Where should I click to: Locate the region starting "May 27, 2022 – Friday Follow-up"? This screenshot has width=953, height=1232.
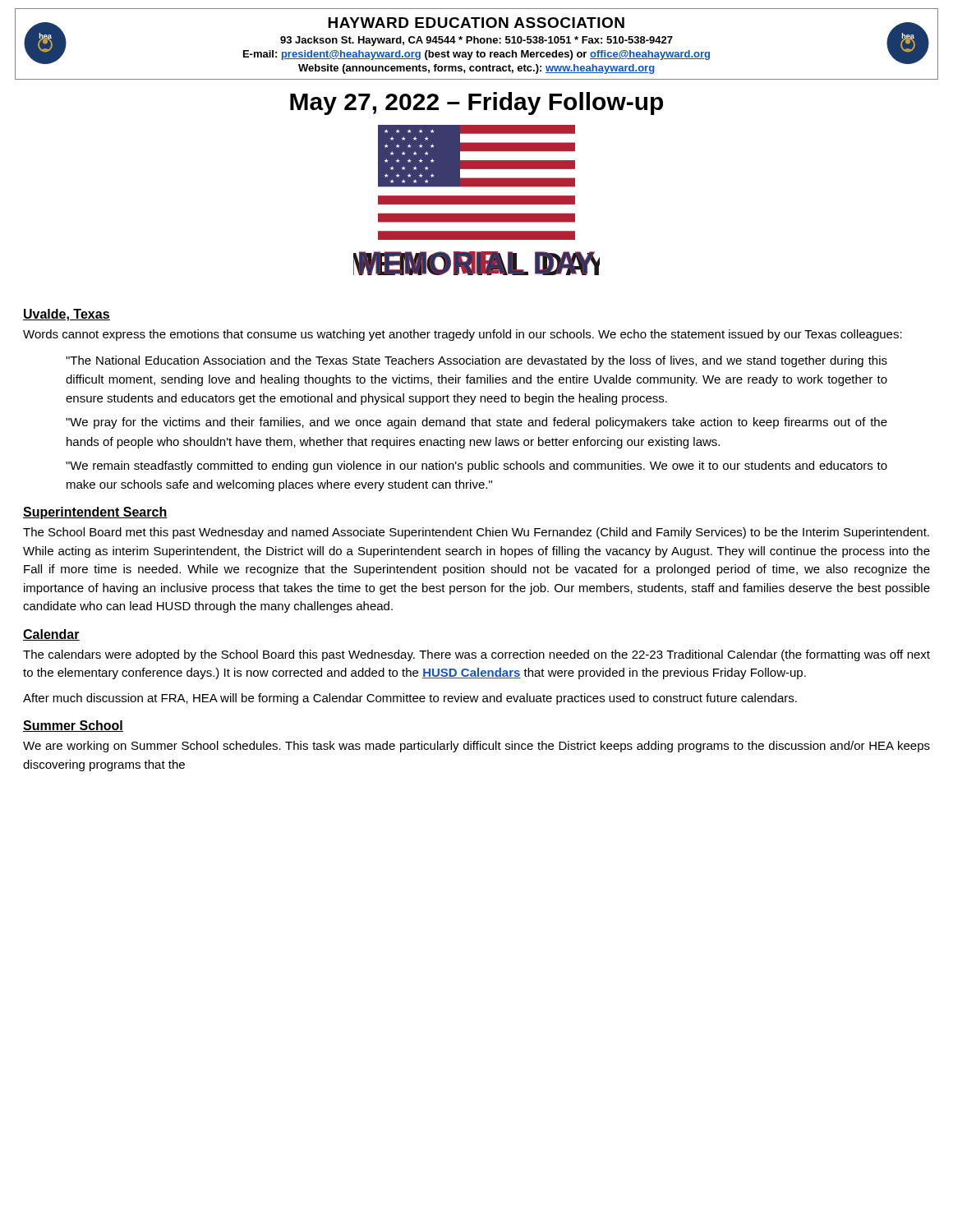pyautogui.click(x=476, y=101)
